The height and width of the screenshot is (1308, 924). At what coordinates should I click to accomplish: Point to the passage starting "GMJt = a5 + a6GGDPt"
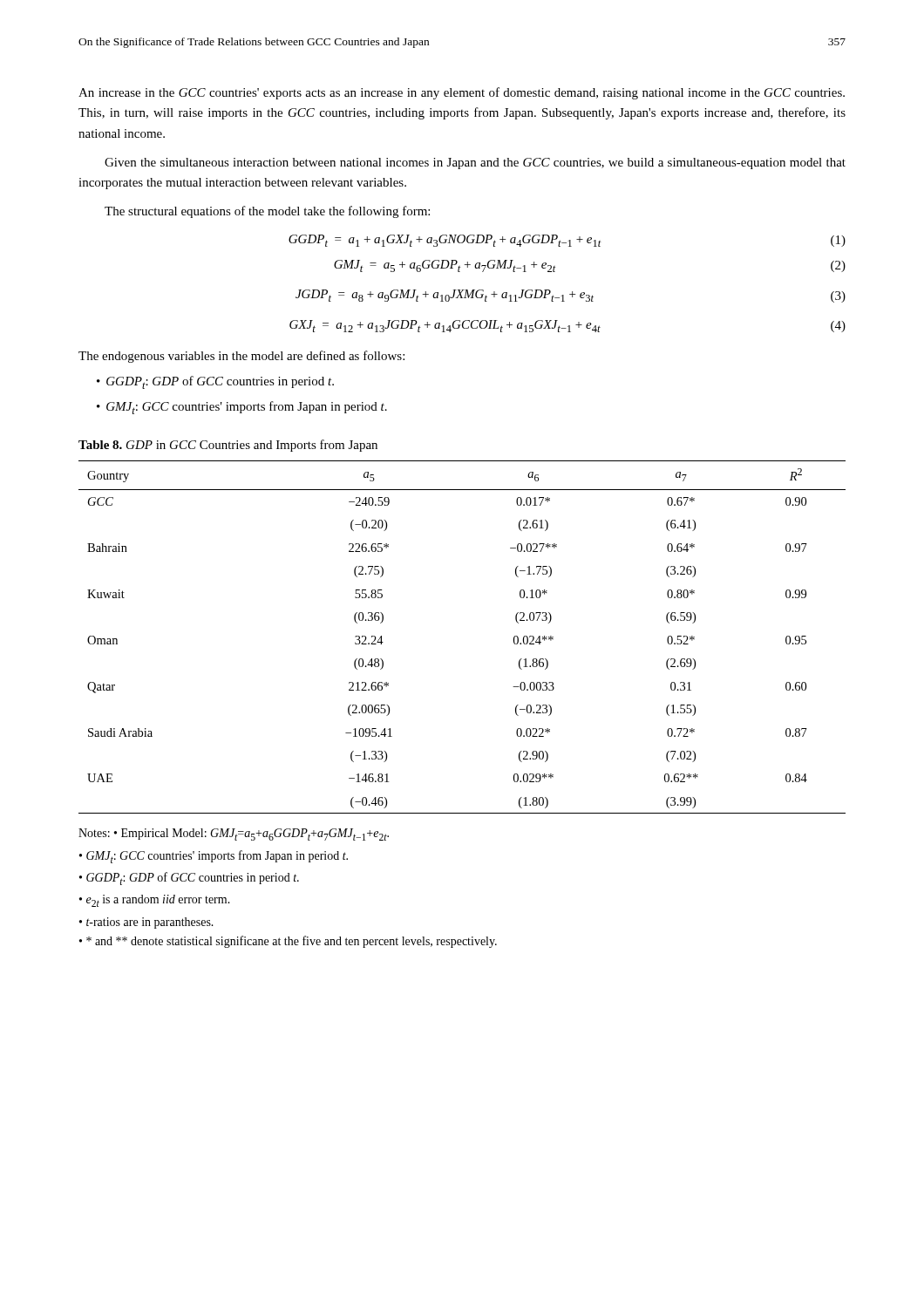462,266
